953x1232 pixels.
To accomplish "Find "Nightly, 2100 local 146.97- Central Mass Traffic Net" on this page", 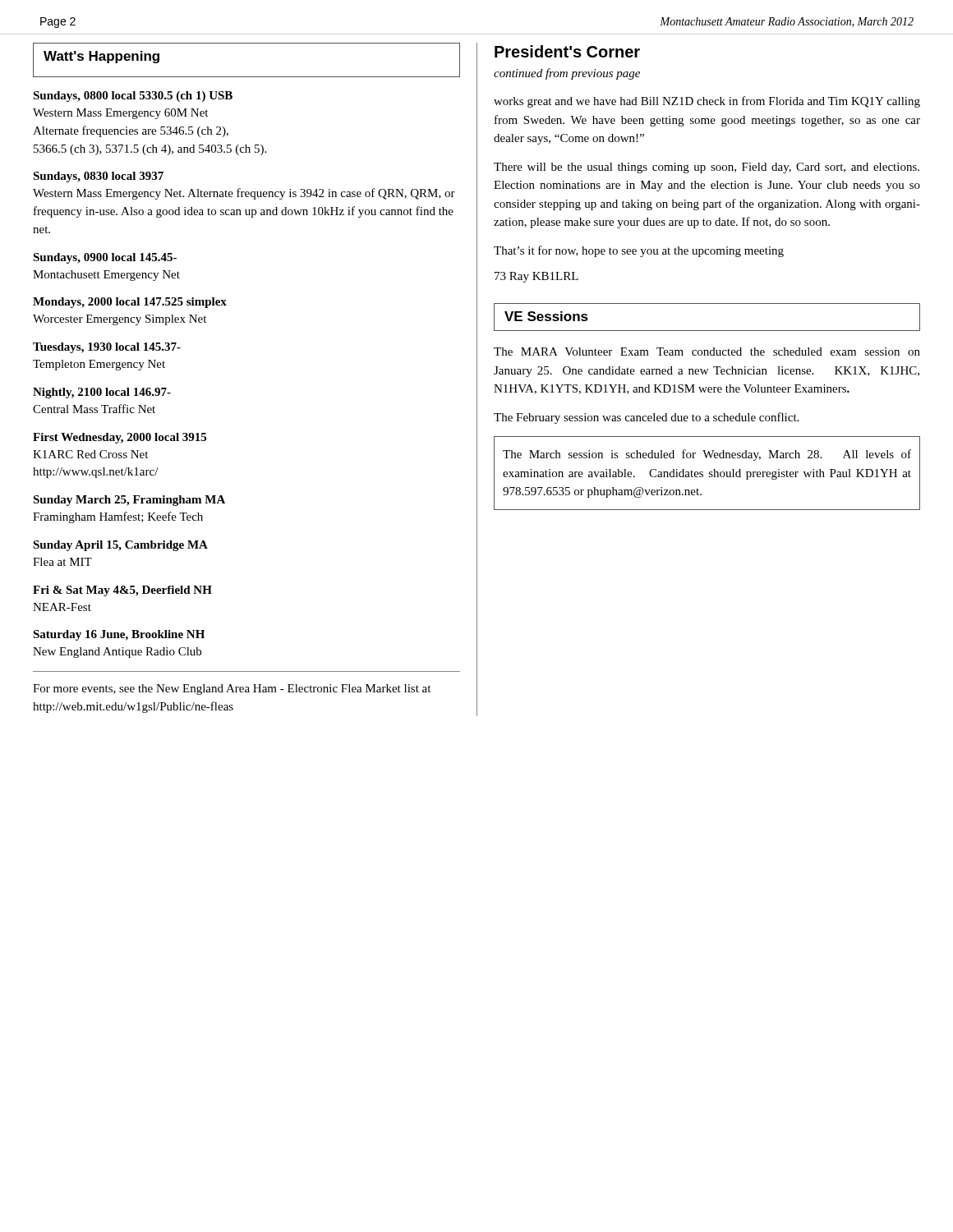I will [102, 393].
